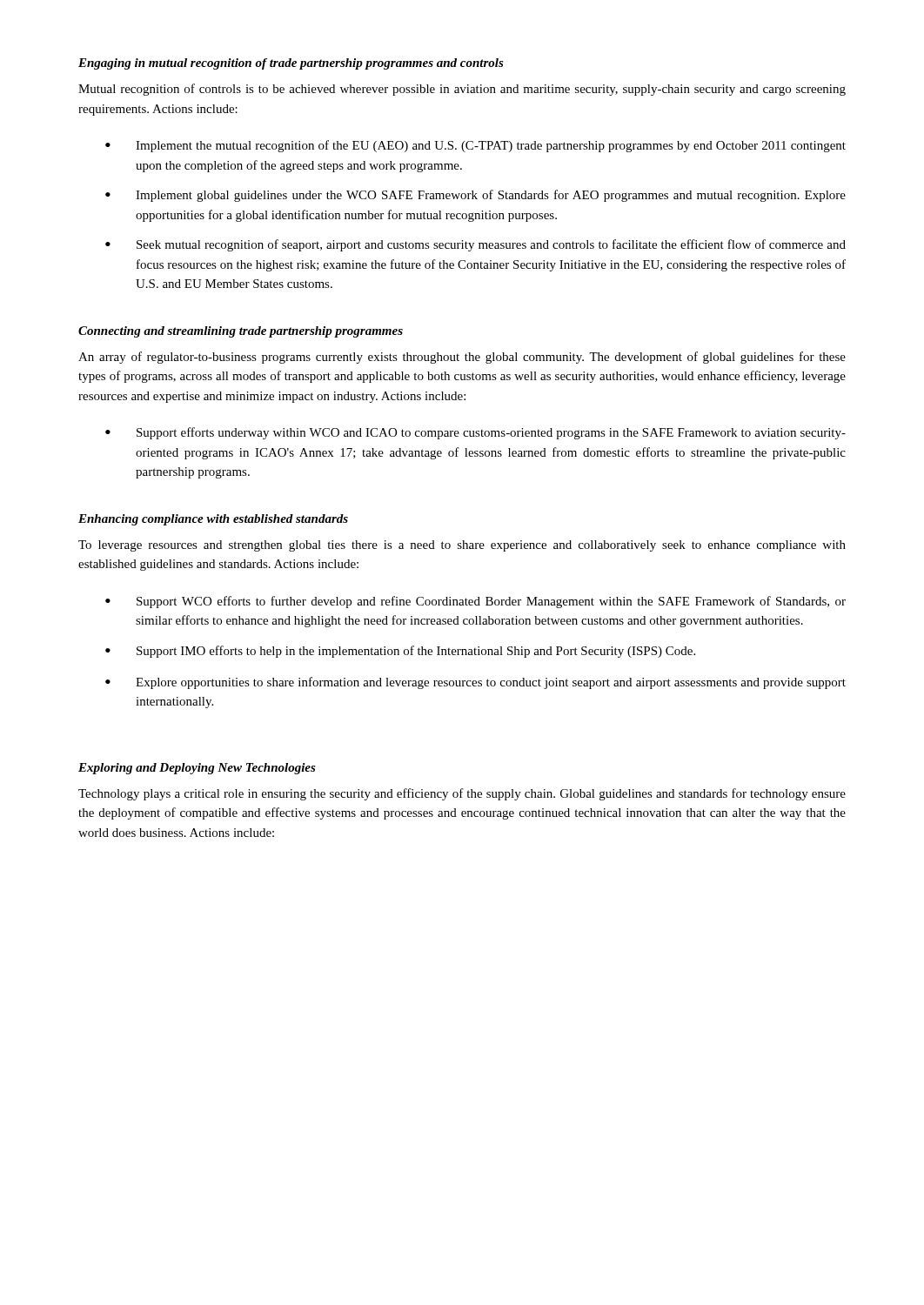Point to the element starting "To leverage resources and strengthen"

pyautogui.click(x=462, y=554)
